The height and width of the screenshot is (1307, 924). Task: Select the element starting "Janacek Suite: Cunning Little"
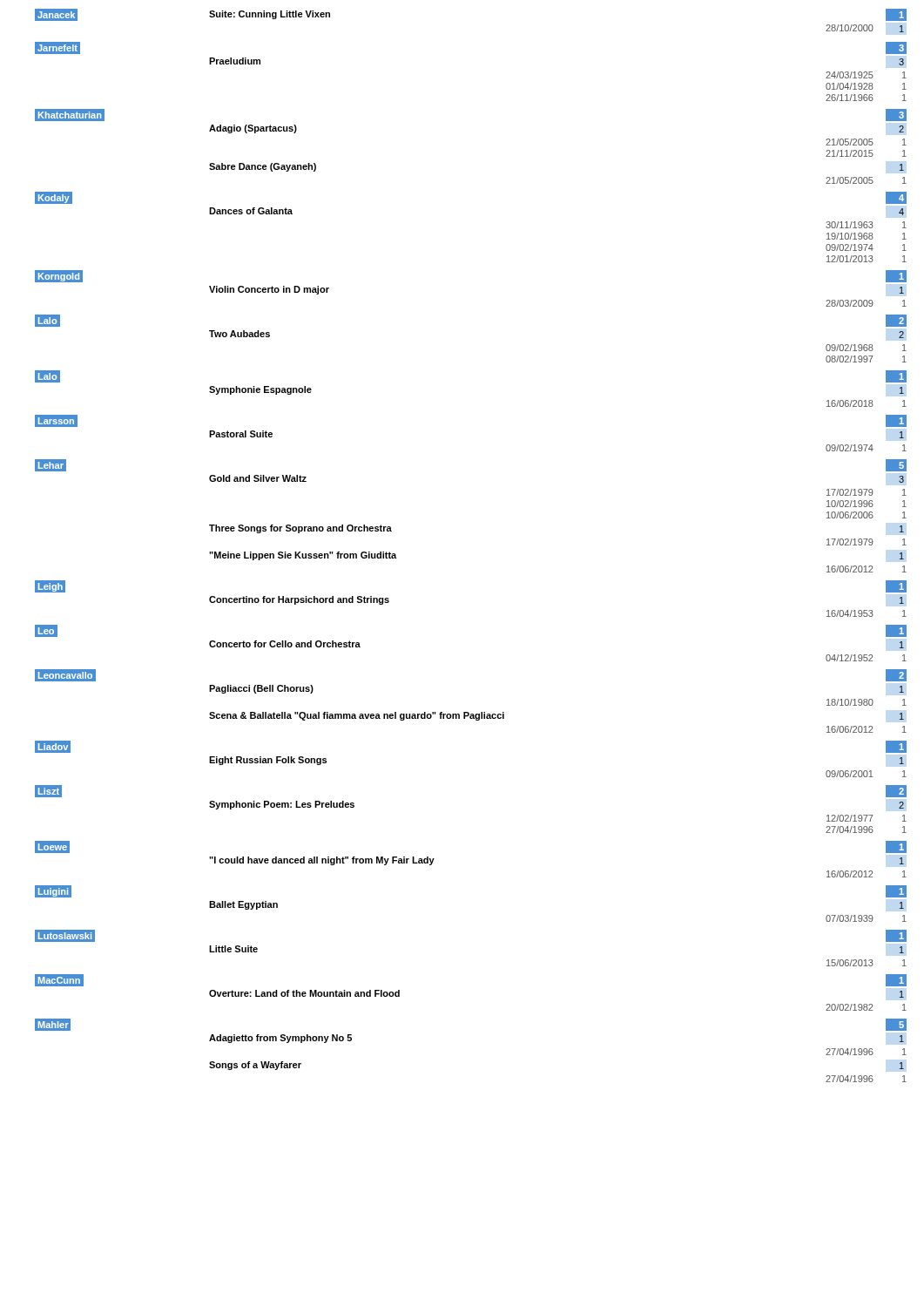coord(56,14)
